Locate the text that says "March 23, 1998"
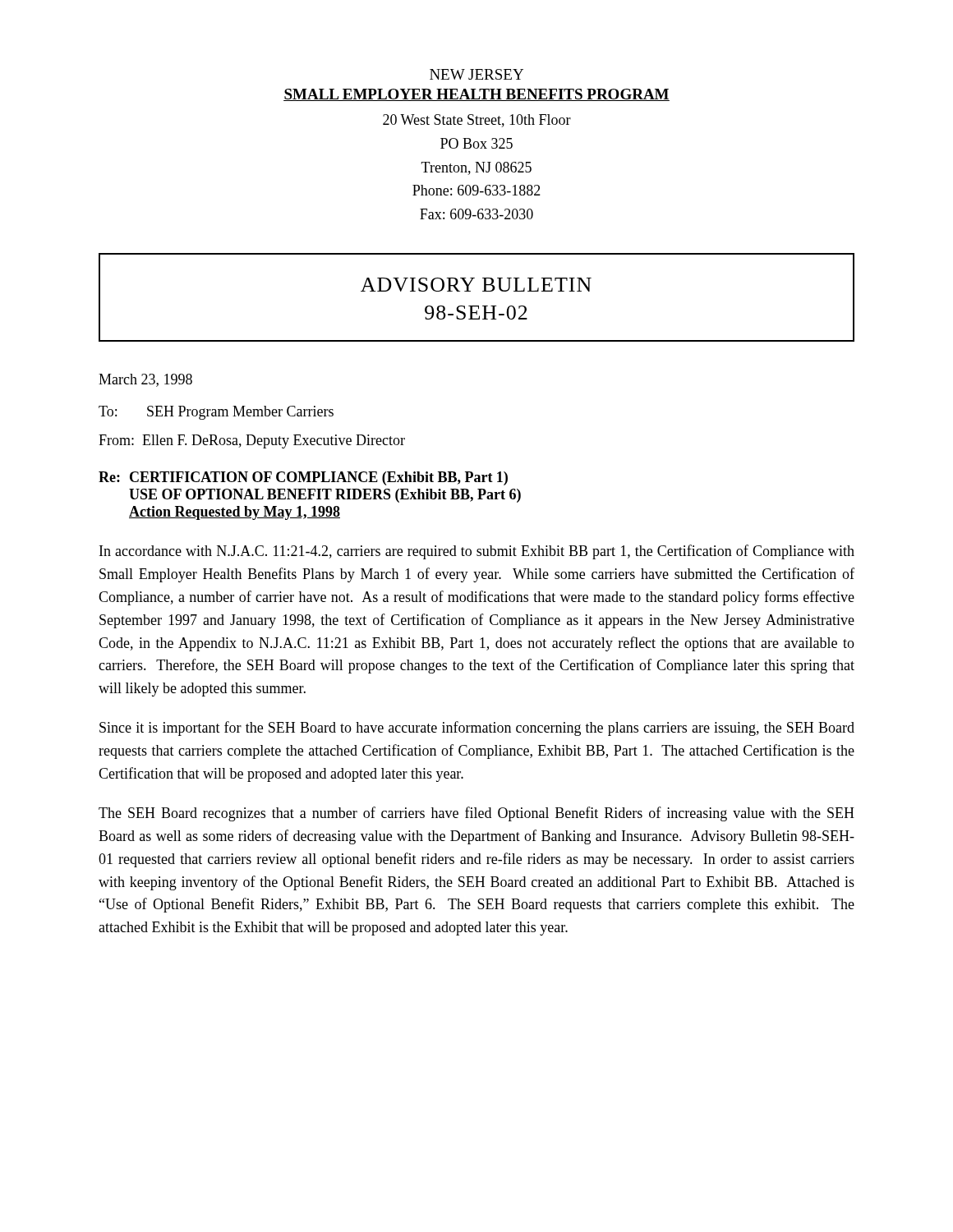 click(146, 379)
